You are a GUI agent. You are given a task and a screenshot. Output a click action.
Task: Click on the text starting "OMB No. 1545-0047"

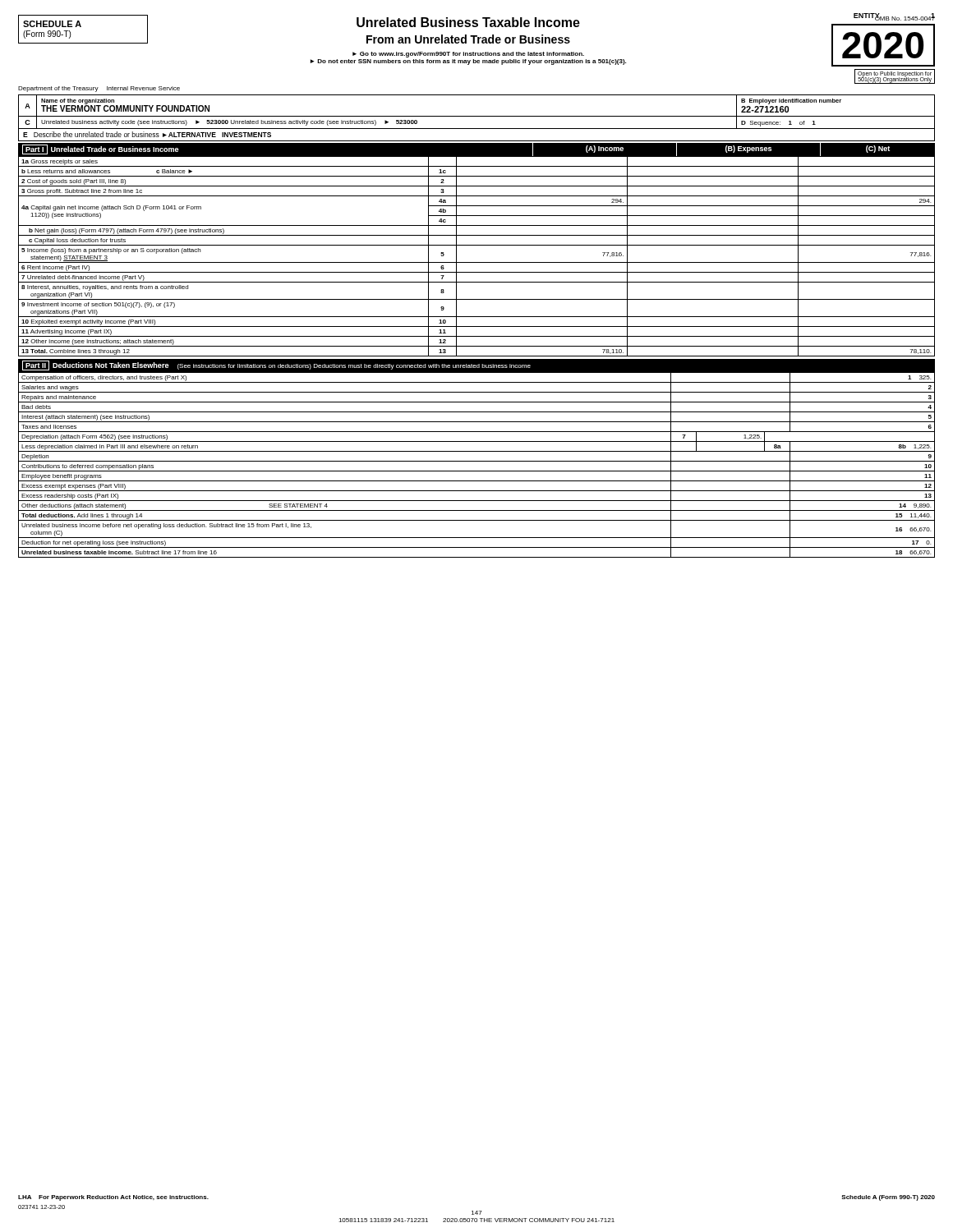point(905,18)
